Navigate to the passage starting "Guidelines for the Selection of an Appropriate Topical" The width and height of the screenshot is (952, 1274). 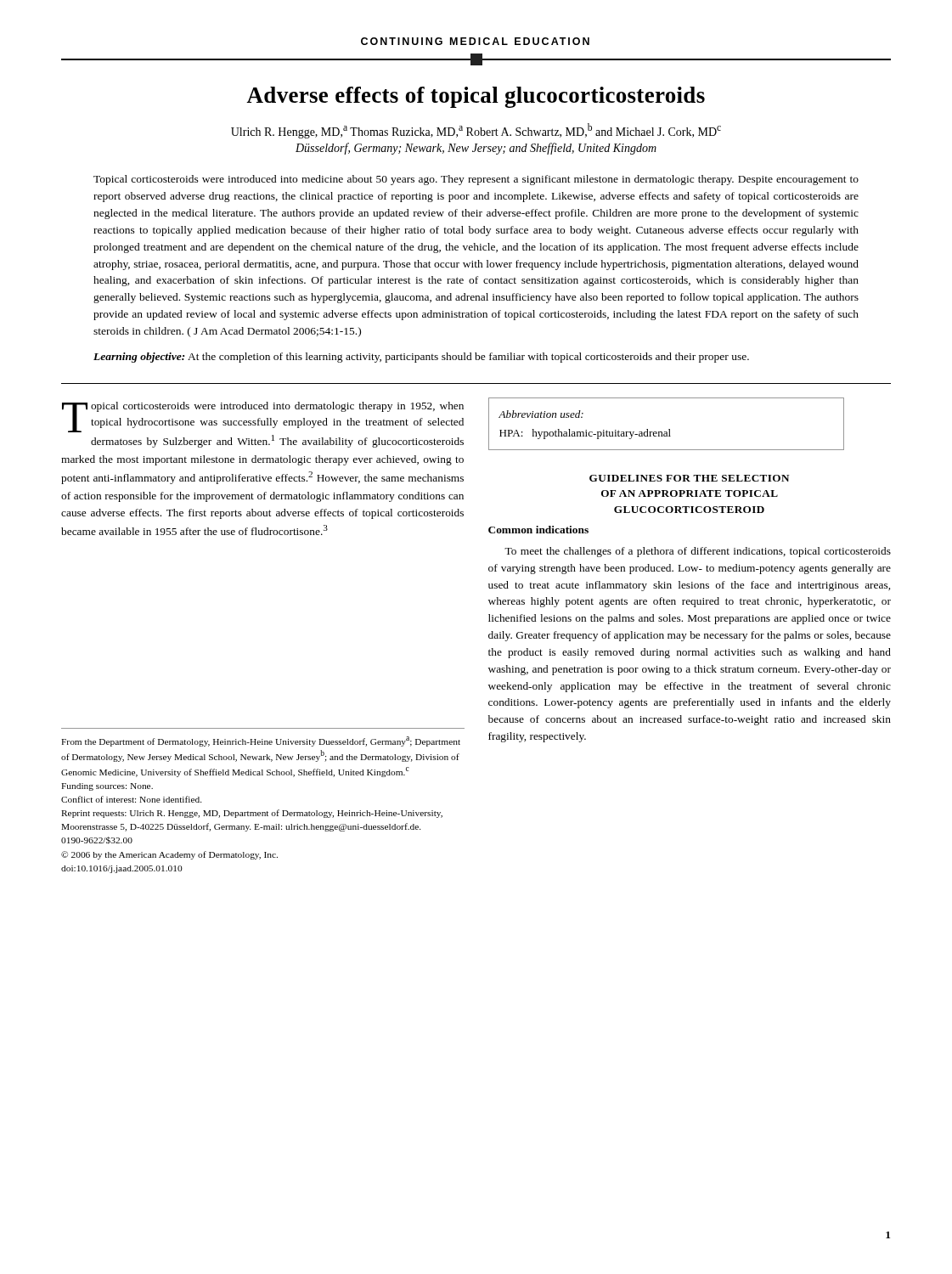[x=689, y=493]
